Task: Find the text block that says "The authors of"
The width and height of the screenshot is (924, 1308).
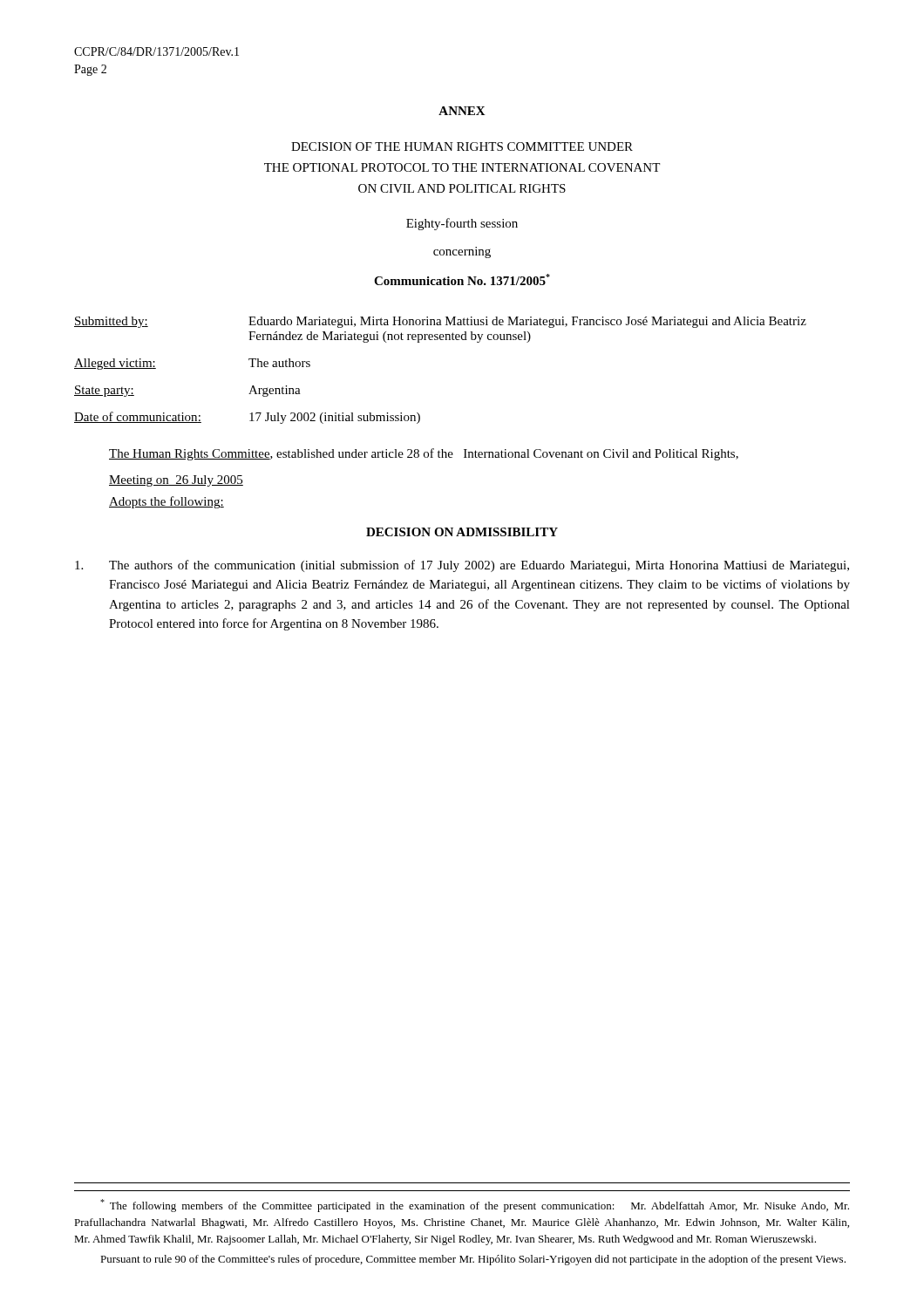Action: 462,594
